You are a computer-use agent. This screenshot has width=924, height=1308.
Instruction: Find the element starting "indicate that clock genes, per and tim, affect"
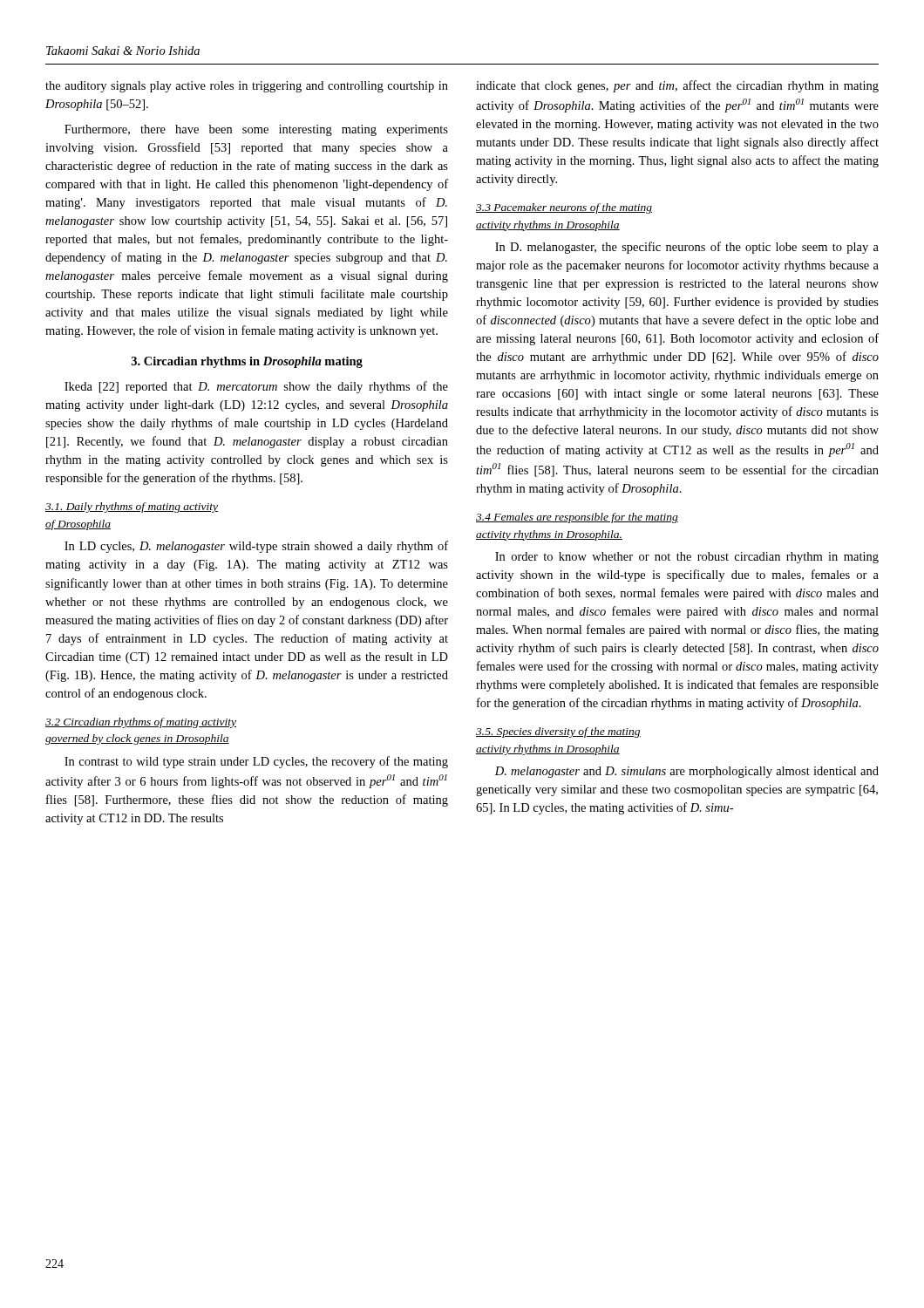pyautogui.click(x=677, y=133)
